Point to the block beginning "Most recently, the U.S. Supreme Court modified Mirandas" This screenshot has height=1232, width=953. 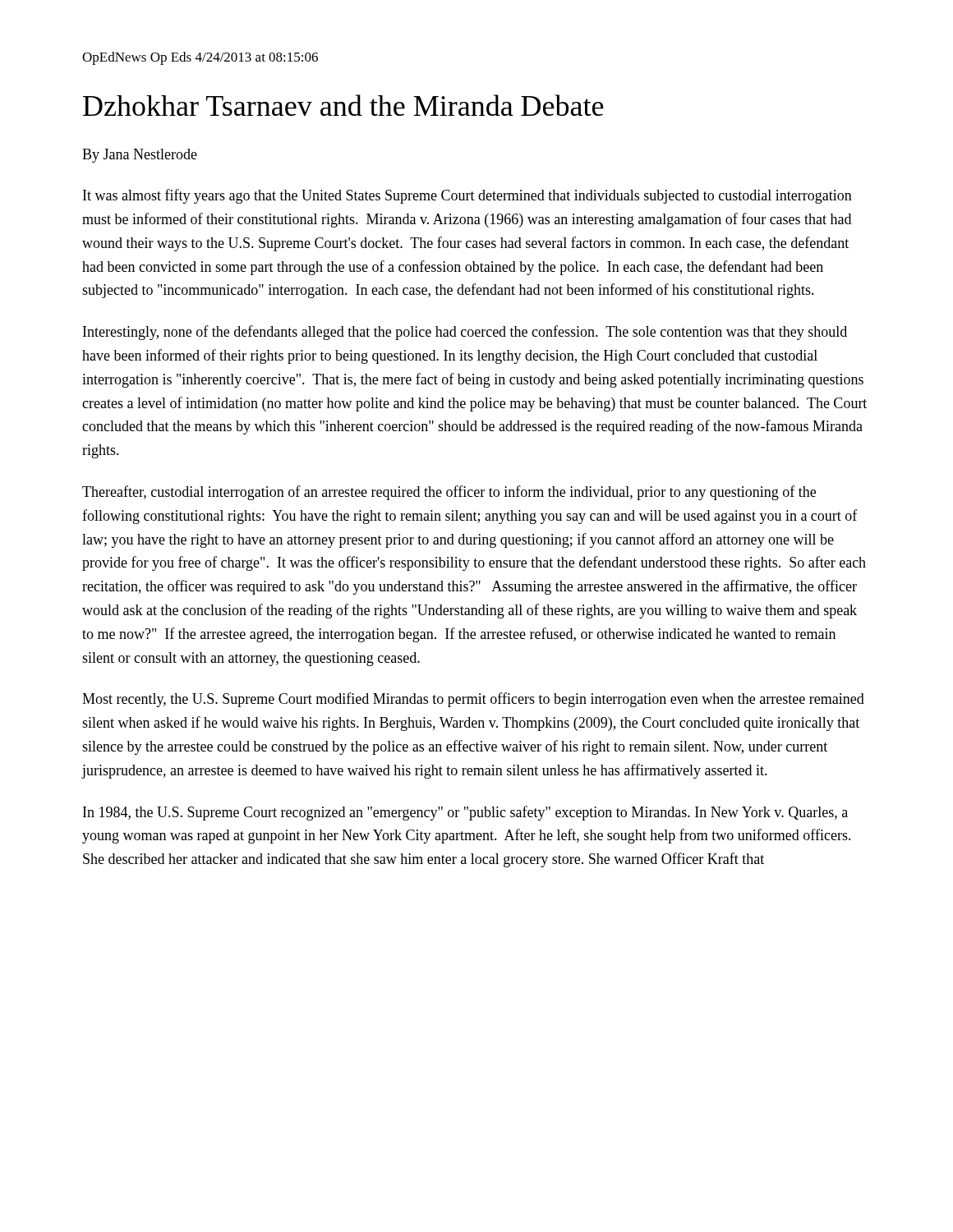tap(473, 735)
